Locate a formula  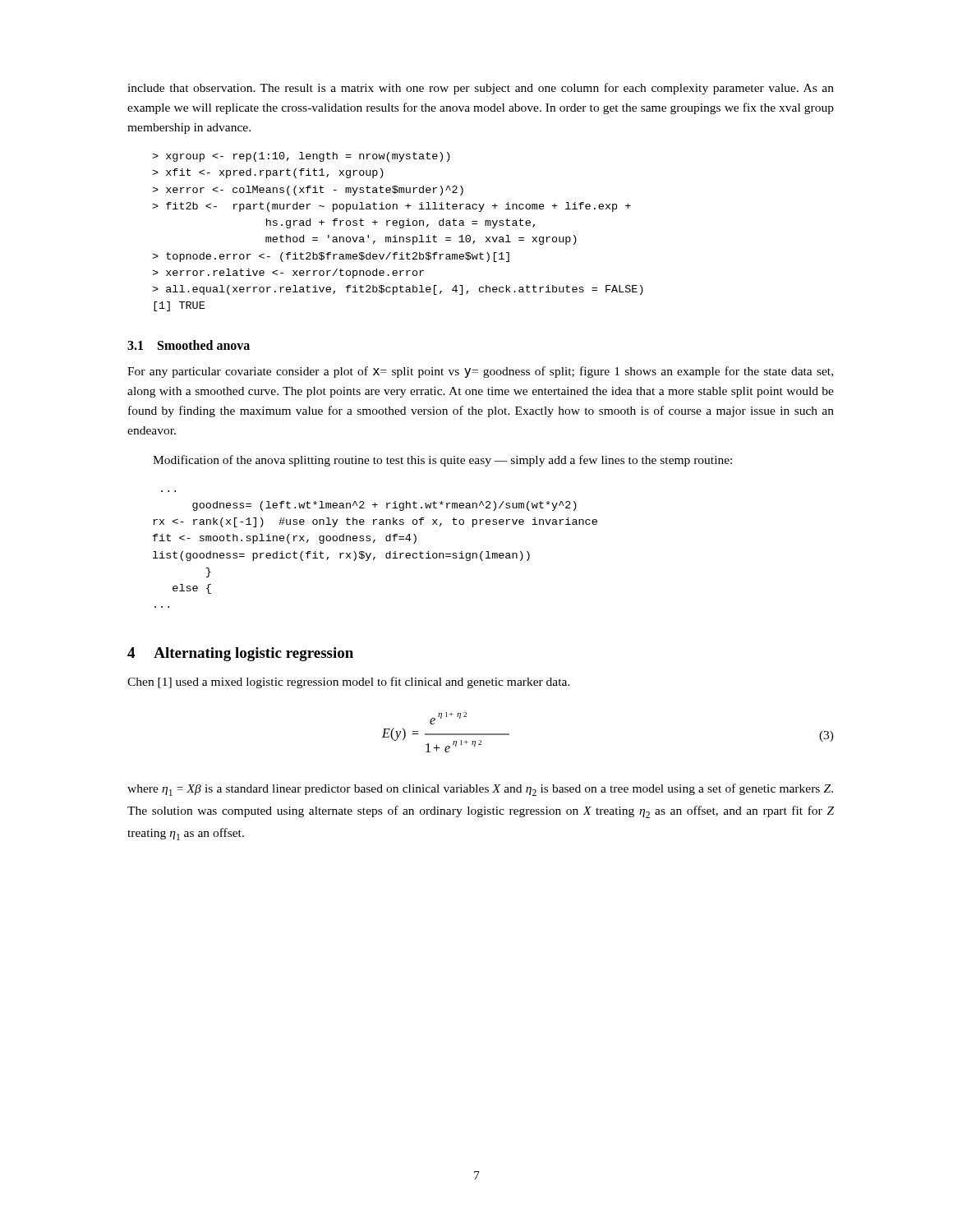click(x=608, y=735)
